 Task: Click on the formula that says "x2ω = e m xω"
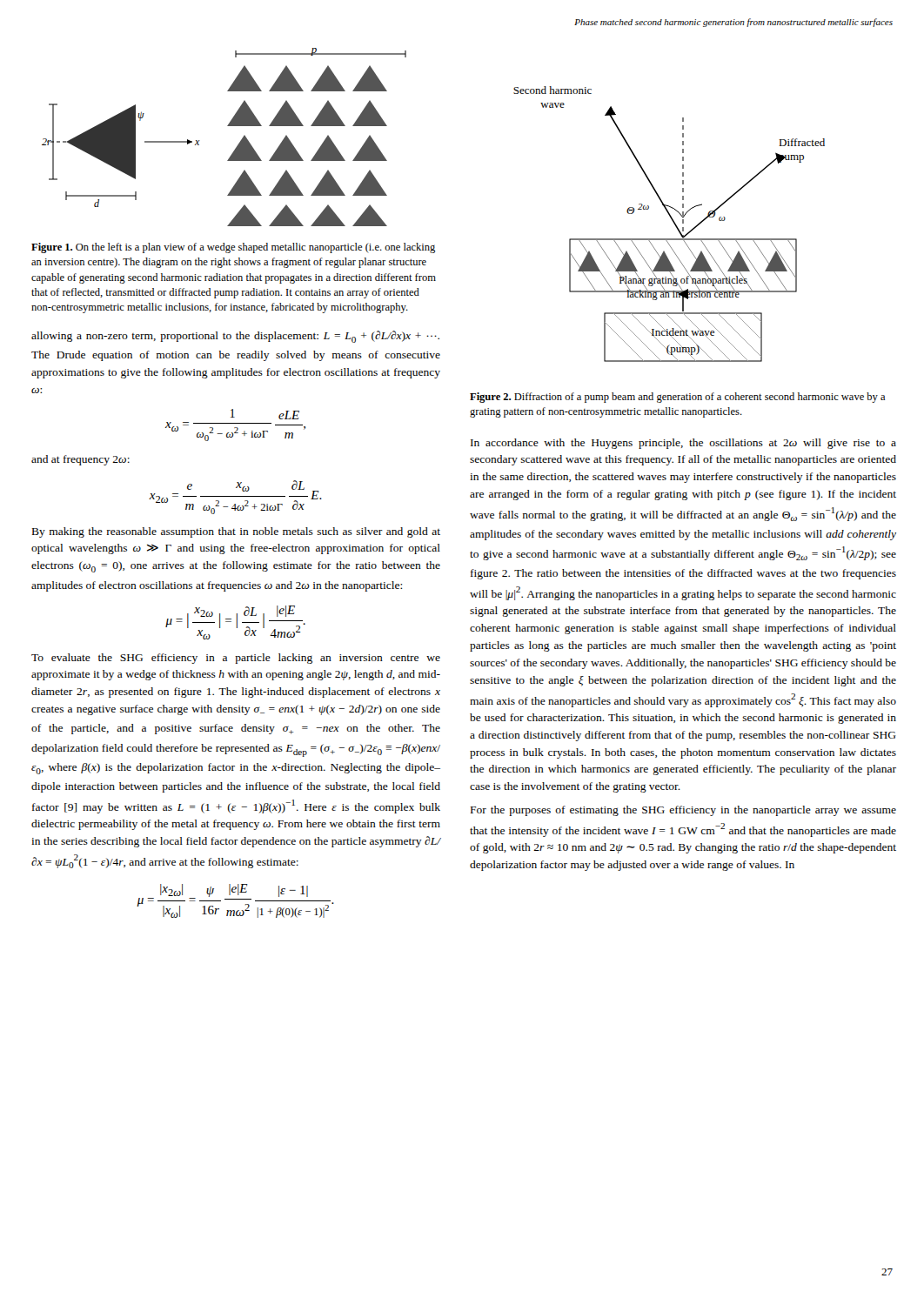[236, 496]
